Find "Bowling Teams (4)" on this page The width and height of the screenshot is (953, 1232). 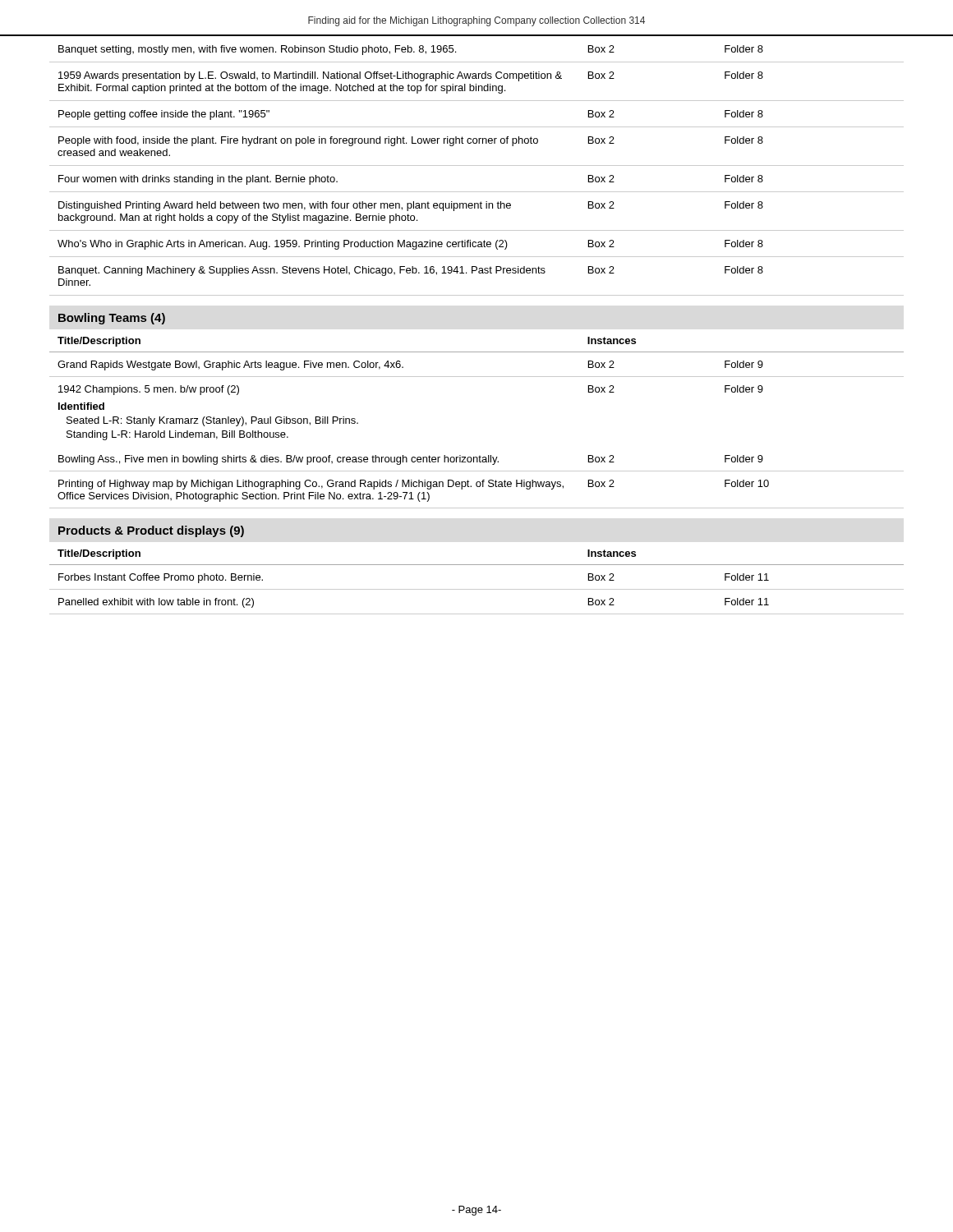(x=111, y=317)
